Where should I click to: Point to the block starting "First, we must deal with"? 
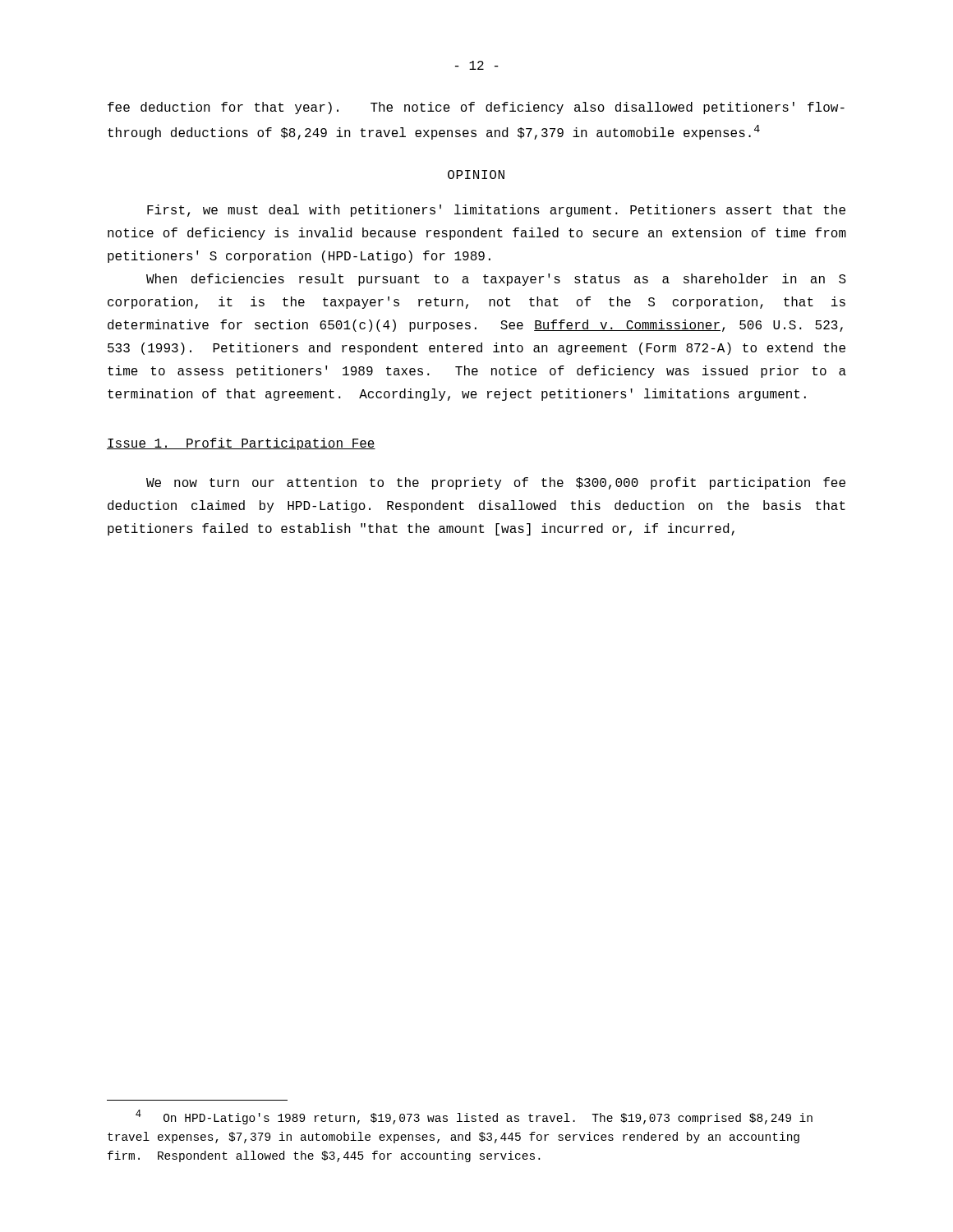pos(476,234)
